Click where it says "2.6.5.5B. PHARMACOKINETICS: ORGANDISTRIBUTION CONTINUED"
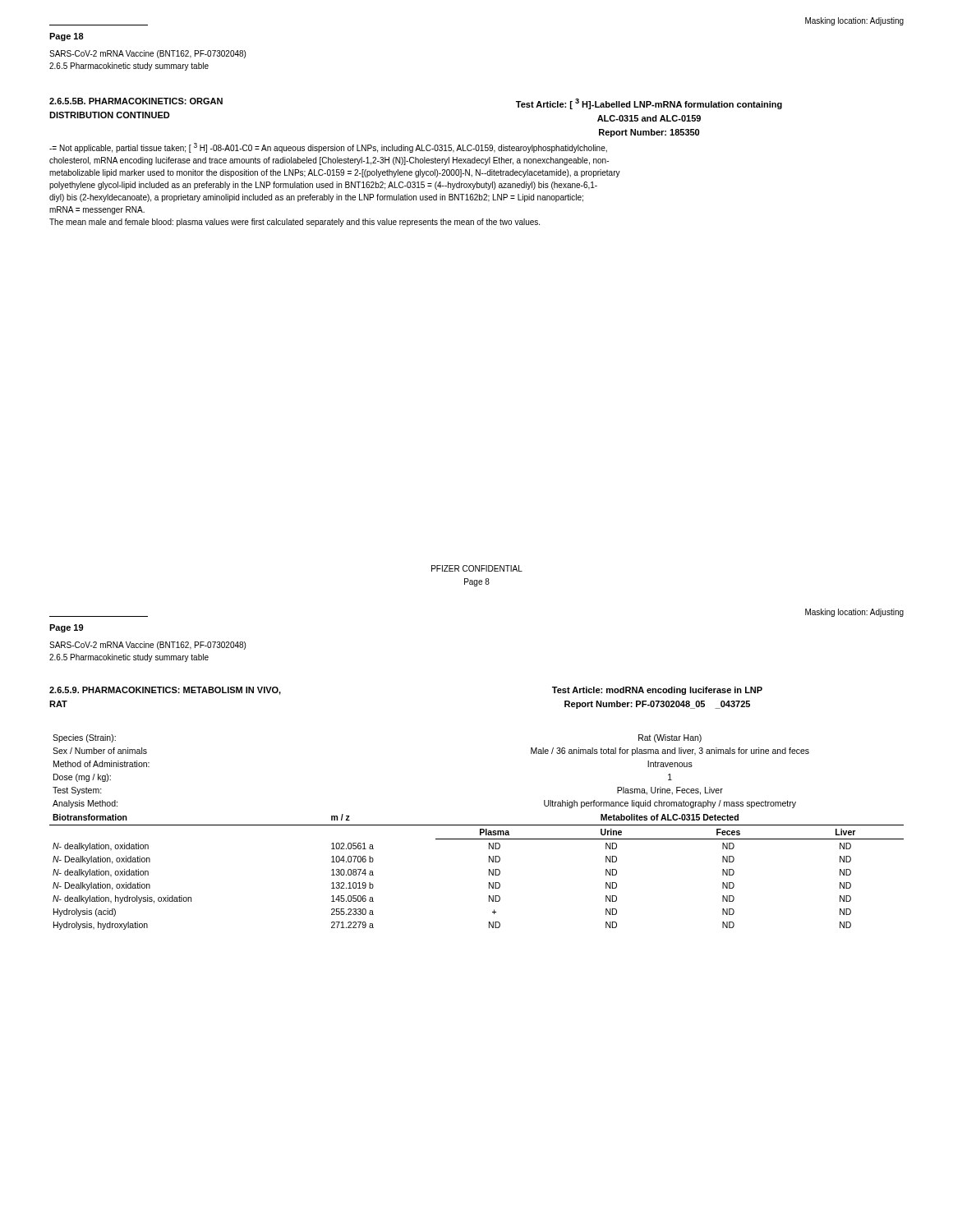Viewport: 953px width, 1232px height. pos(136,108)
